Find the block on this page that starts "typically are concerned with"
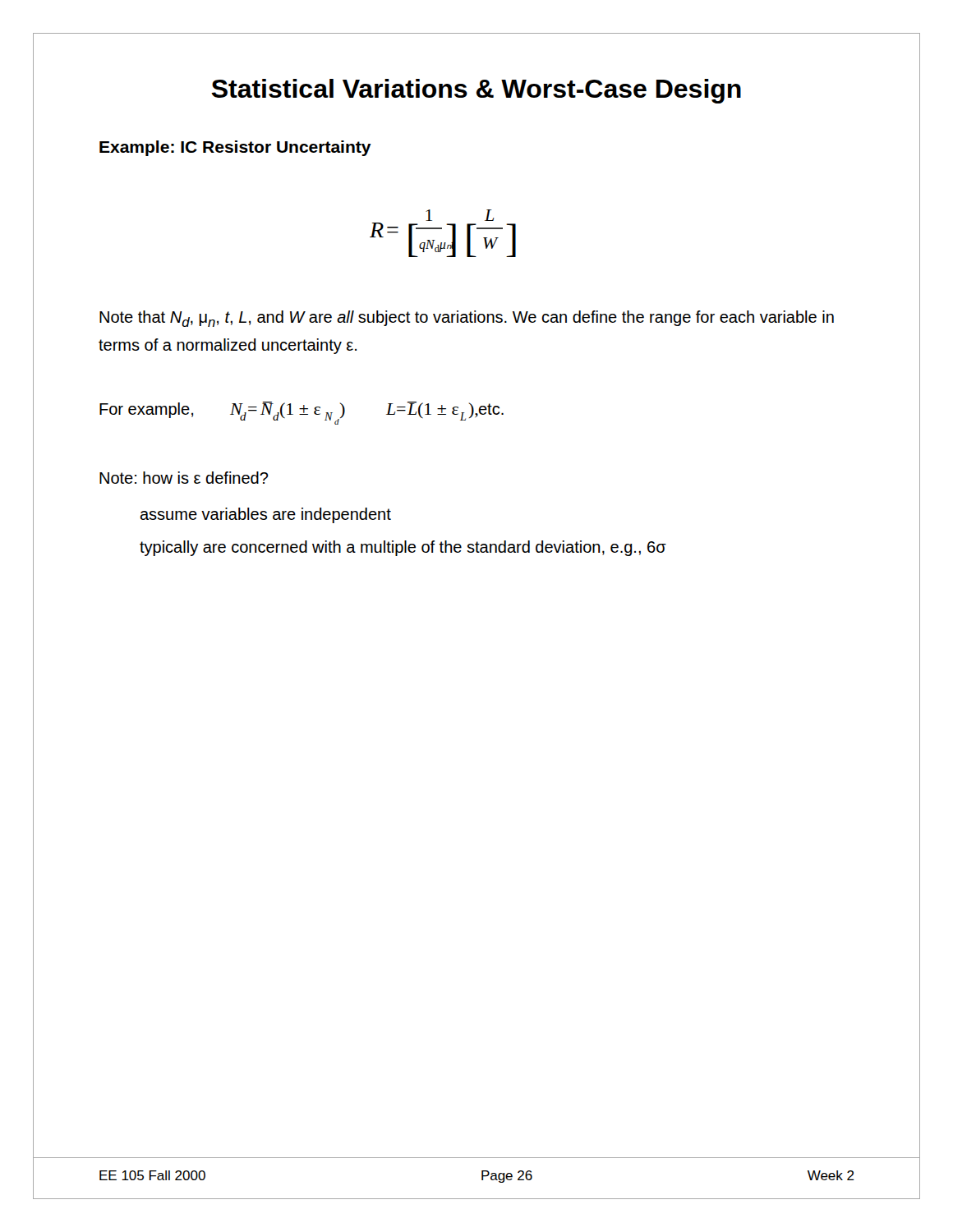 (403, 547)
